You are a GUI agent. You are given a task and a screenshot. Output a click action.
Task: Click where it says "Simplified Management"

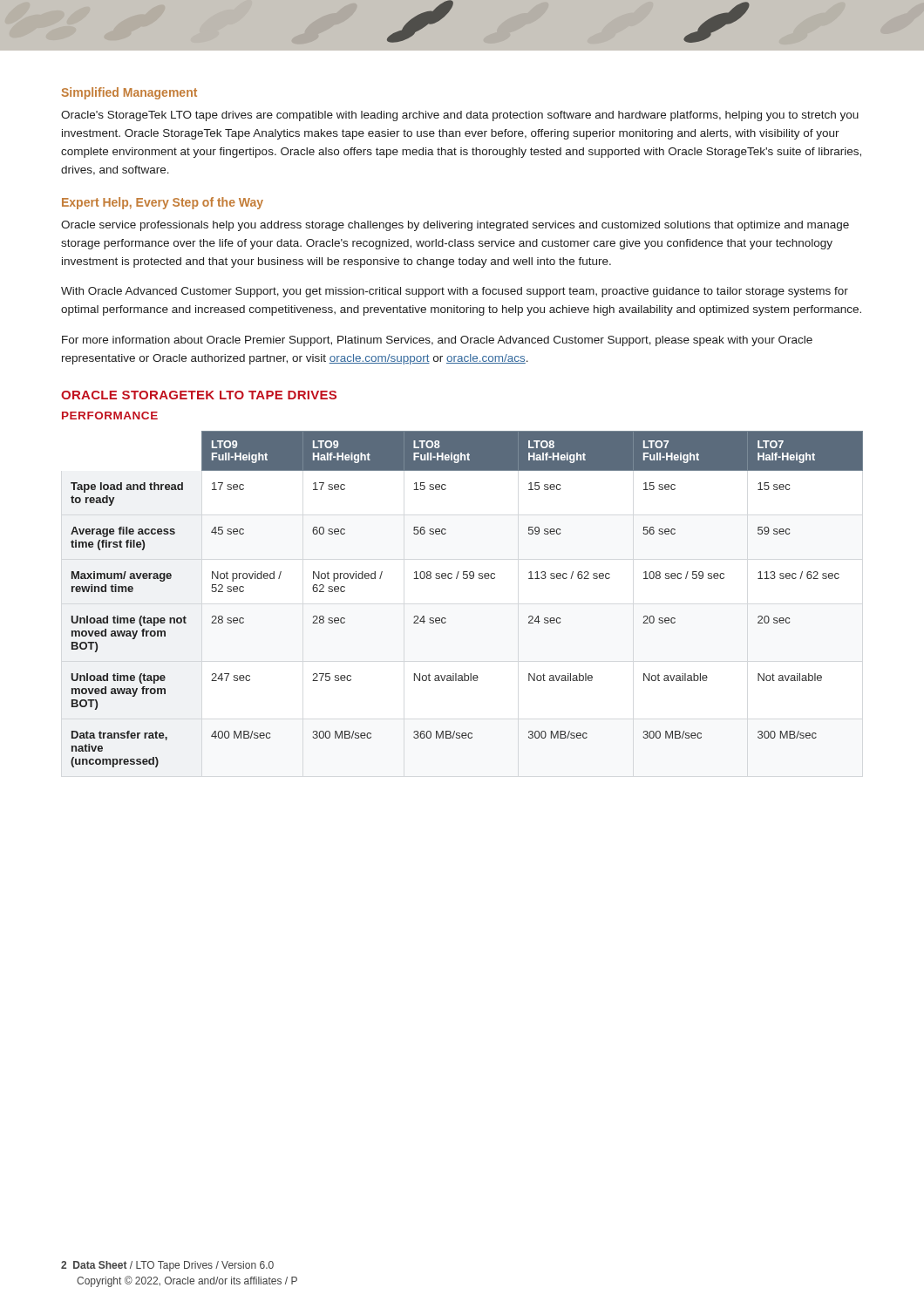[x=129, y=92]
